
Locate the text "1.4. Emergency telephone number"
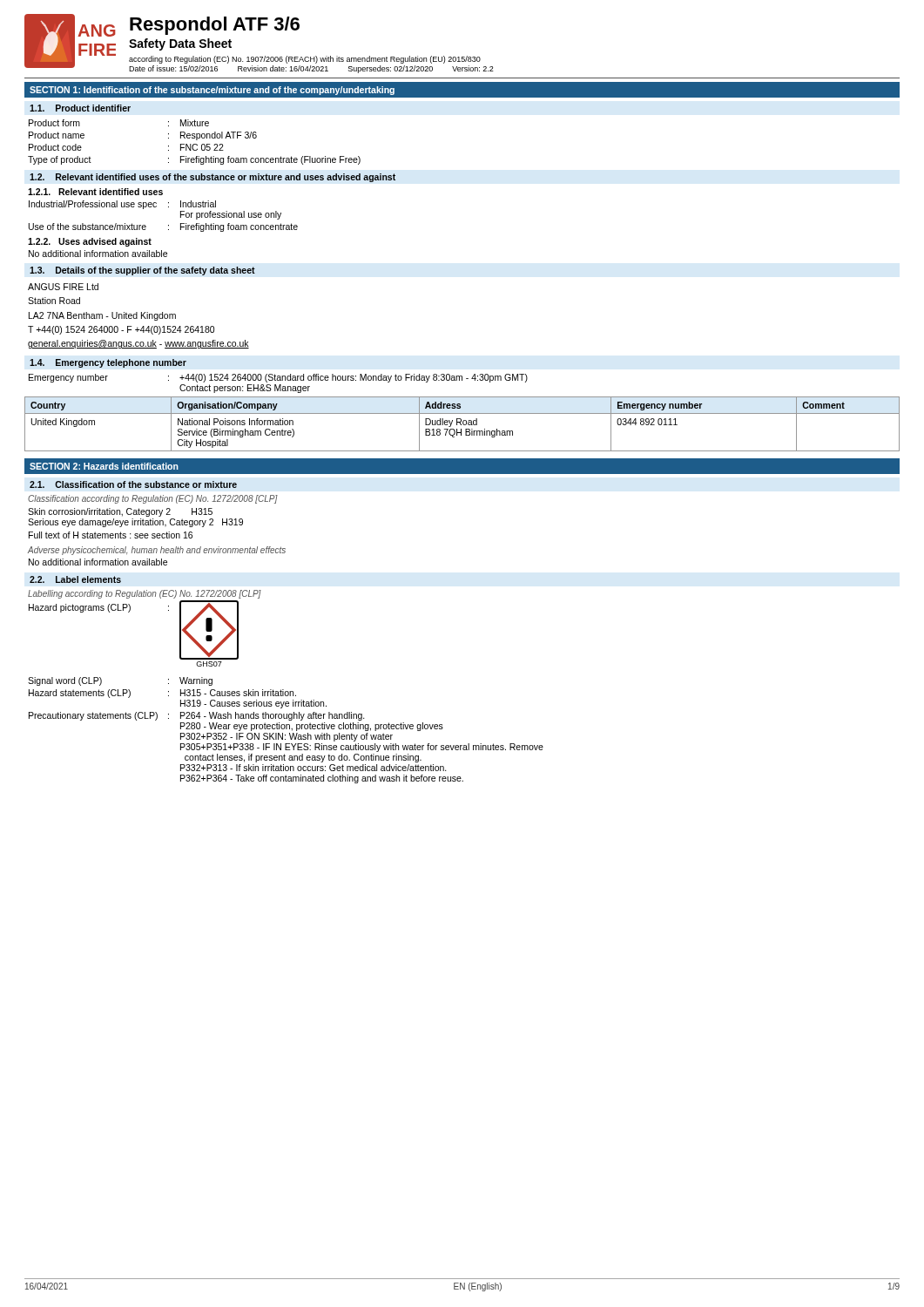pos(108,362)
